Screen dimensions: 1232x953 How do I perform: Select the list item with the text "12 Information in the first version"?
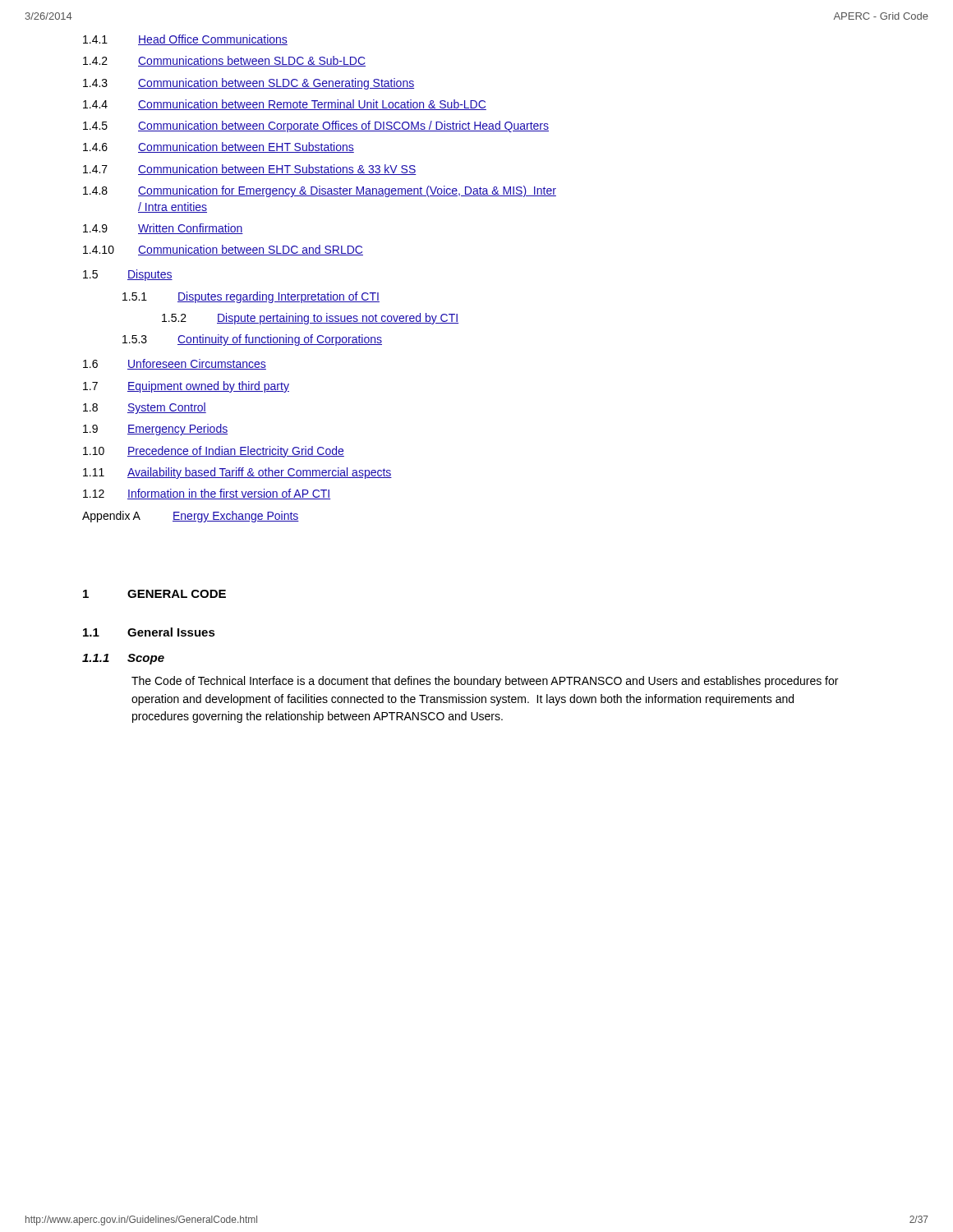pyautogui.click(x=206, y=494)
